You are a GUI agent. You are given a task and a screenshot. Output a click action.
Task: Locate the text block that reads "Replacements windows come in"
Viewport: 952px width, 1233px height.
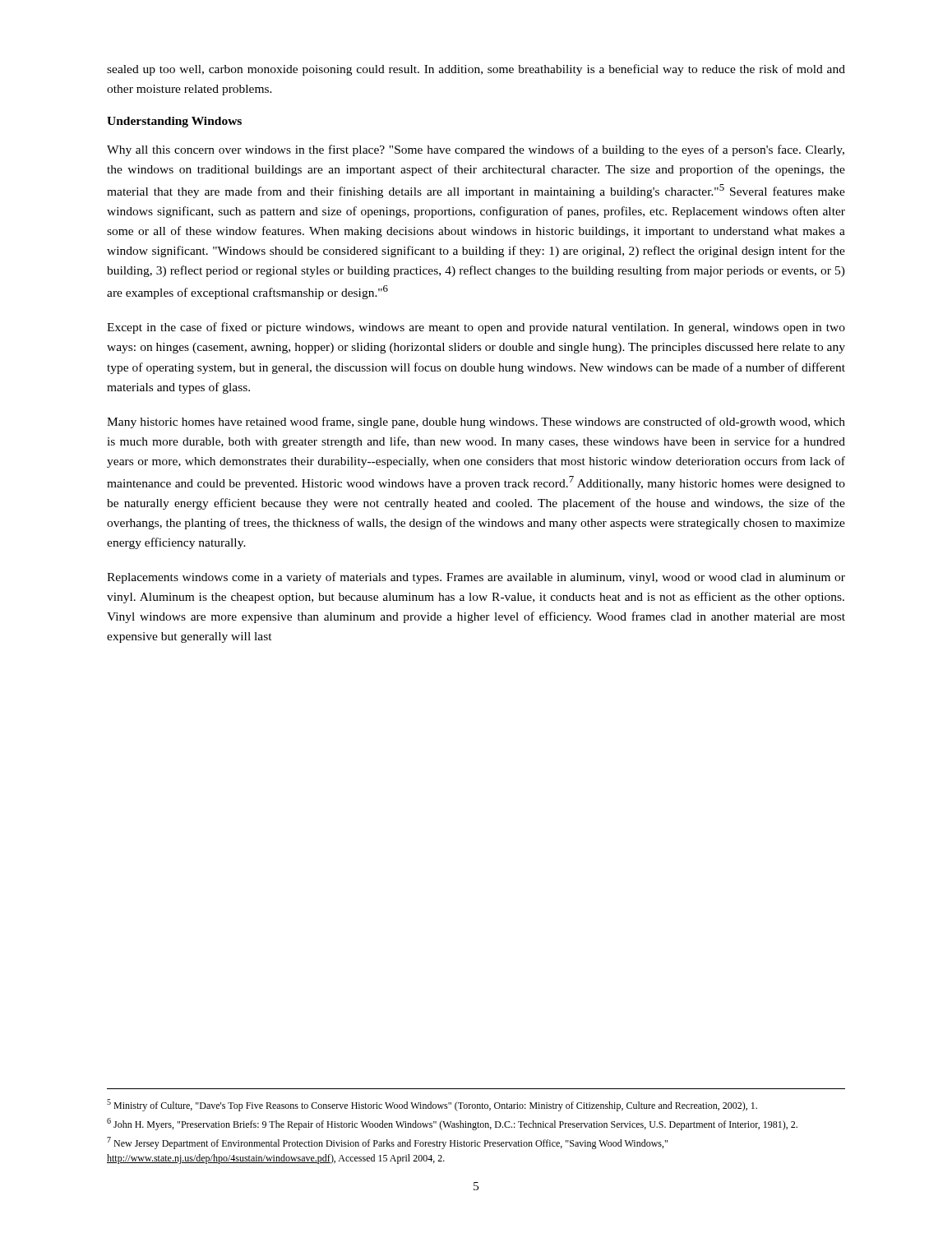476,606
